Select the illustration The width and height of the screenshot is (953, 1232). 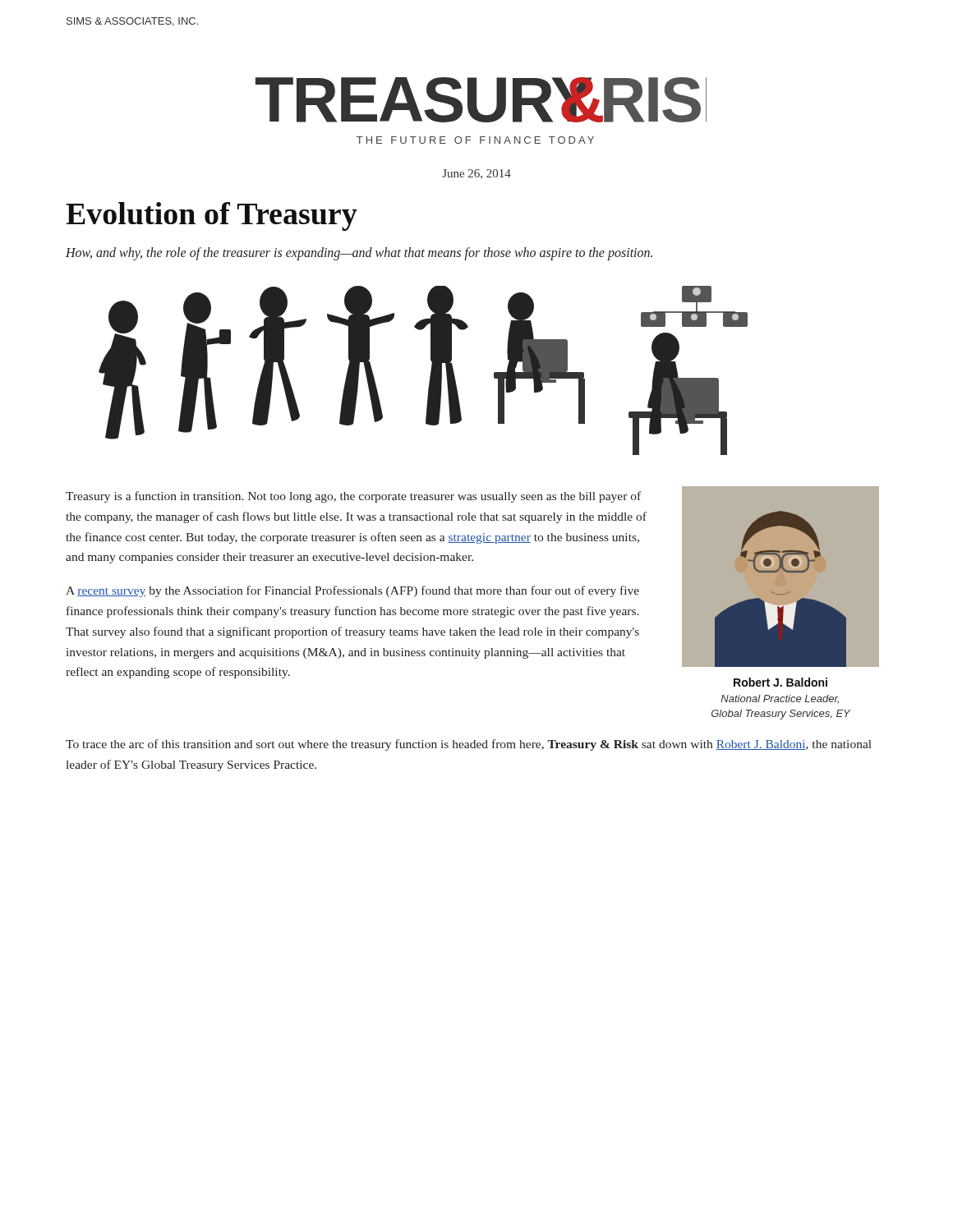click(476, 374)
